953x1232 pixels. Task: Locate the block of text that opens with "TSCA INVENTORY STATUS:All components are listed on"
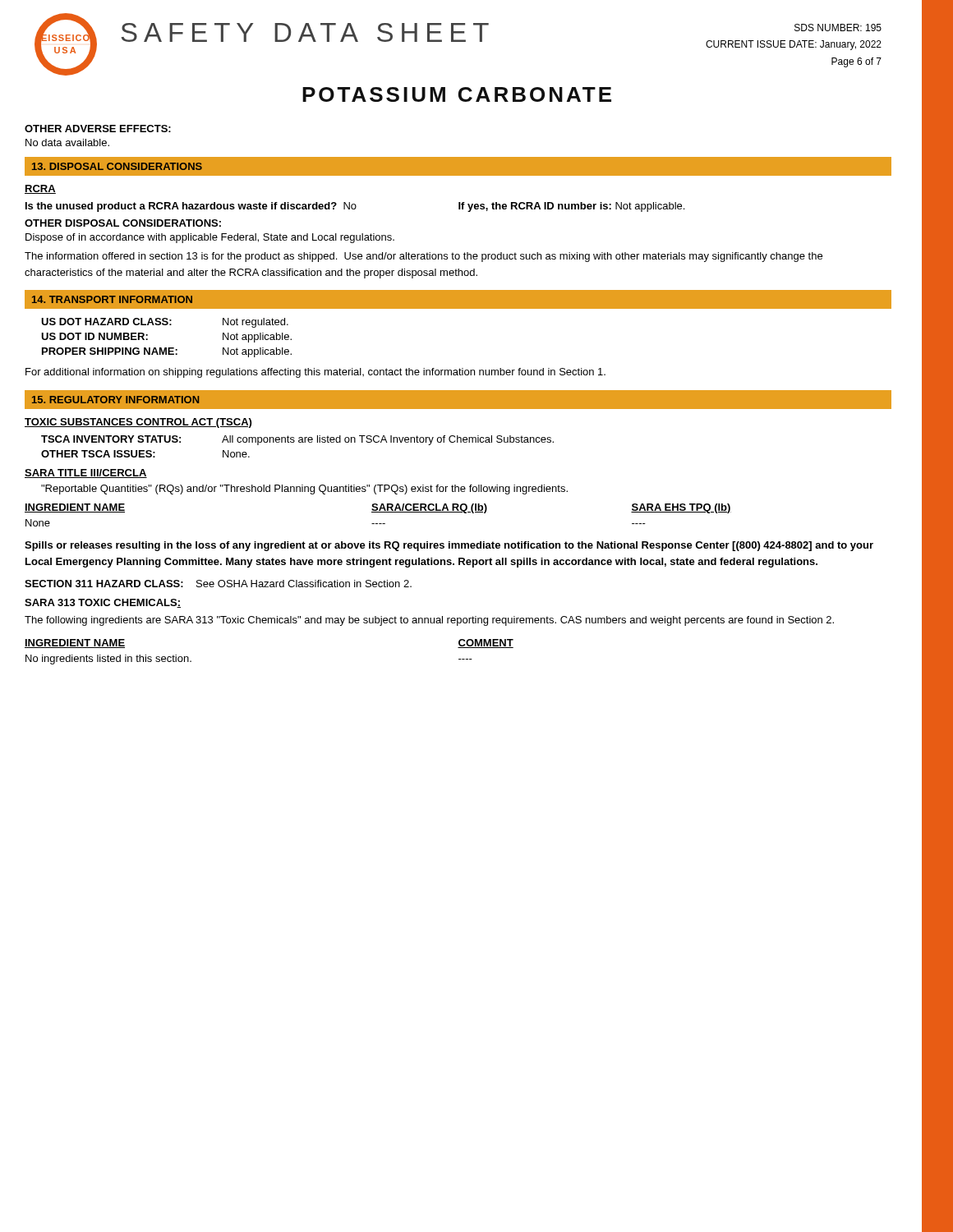[x=466, y=446]
